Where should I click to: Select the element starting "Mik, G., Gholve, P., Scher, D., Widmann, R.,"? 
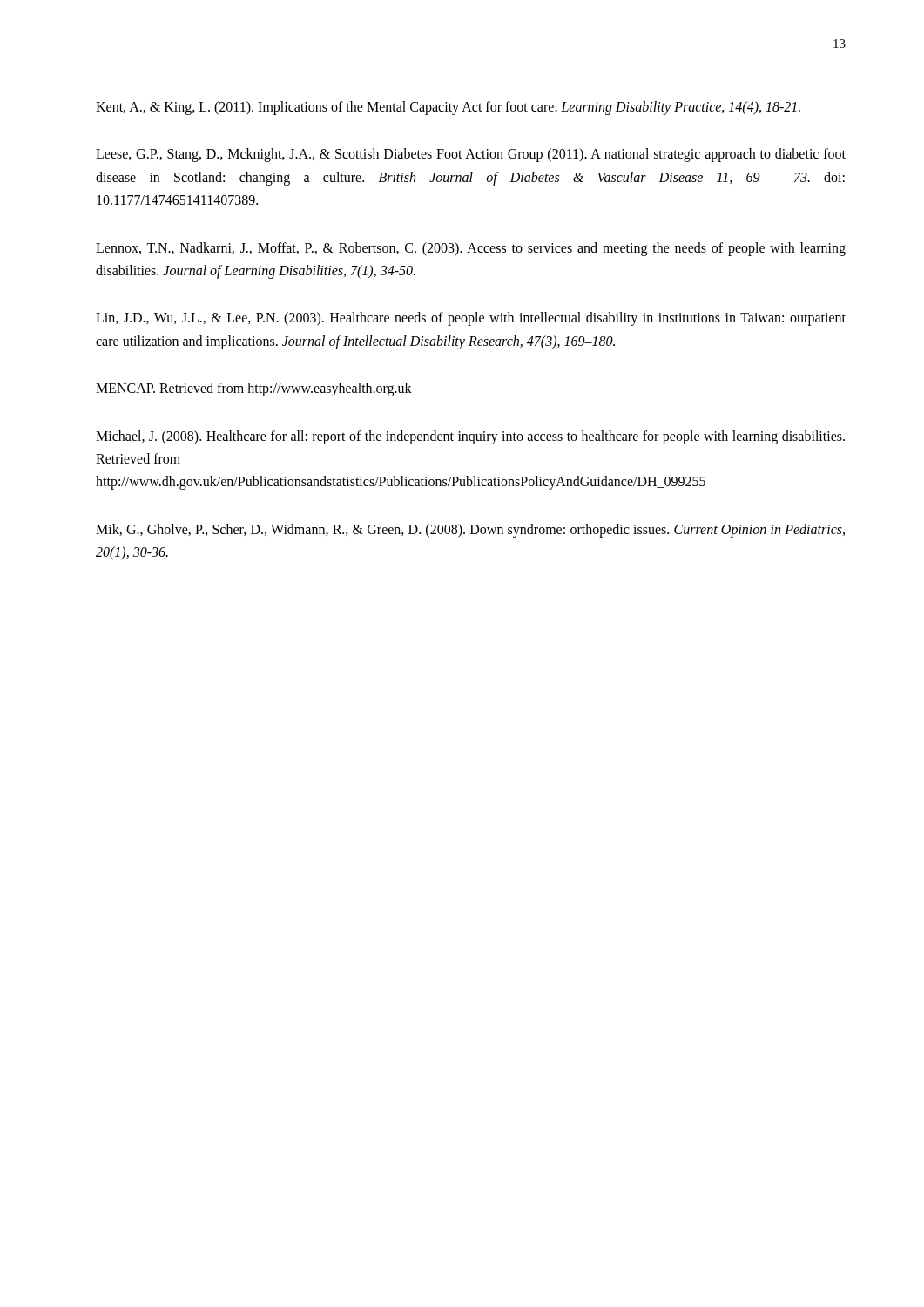tap(471, 541)
